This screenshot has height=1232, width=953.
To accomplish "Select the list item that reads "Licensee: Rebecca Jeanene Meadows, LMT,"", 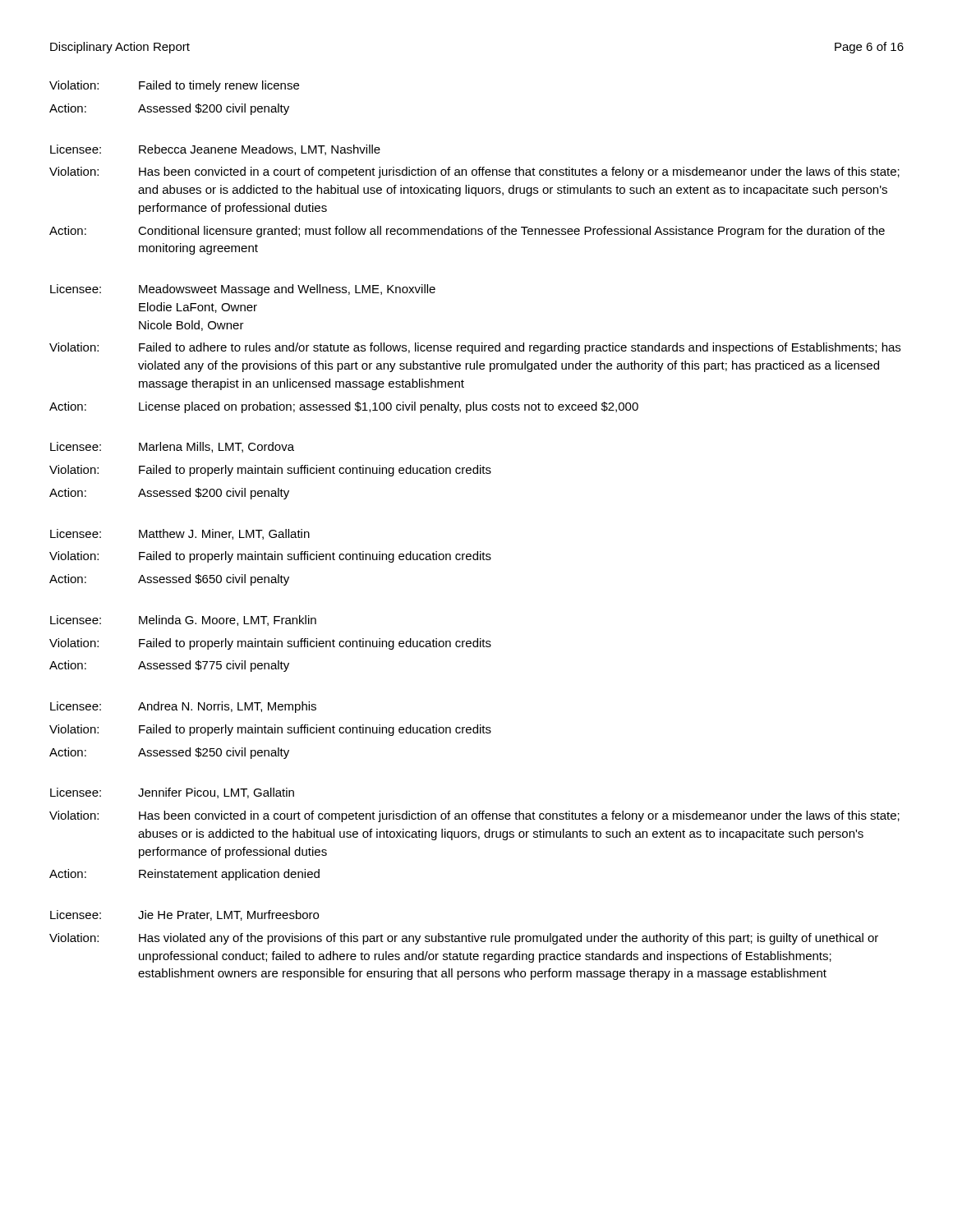I will coord(476,199).
